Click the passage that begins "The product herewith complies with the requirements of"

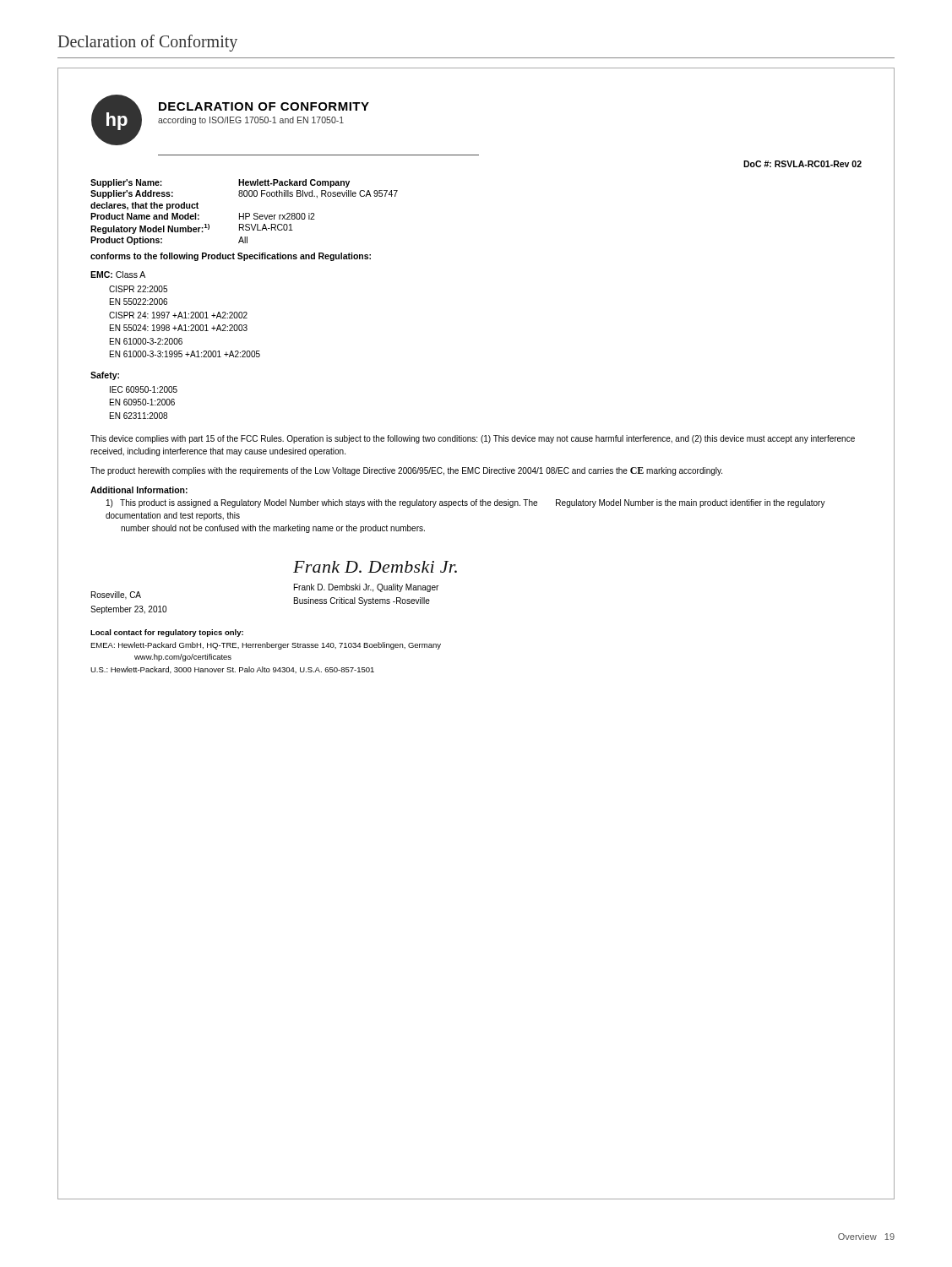[407, 471]
